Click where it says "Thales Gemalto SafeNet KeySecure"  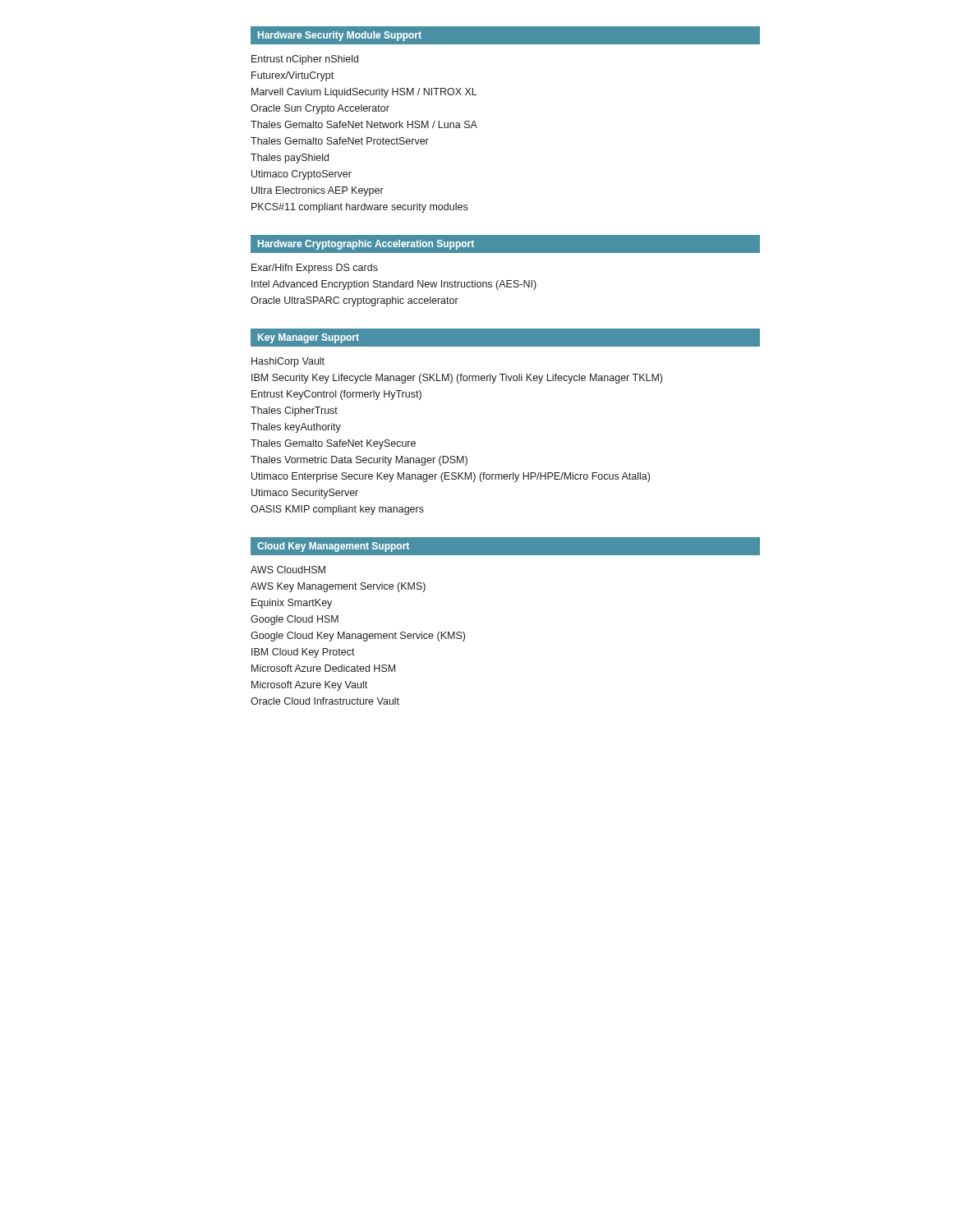click(x=333, y=444)
